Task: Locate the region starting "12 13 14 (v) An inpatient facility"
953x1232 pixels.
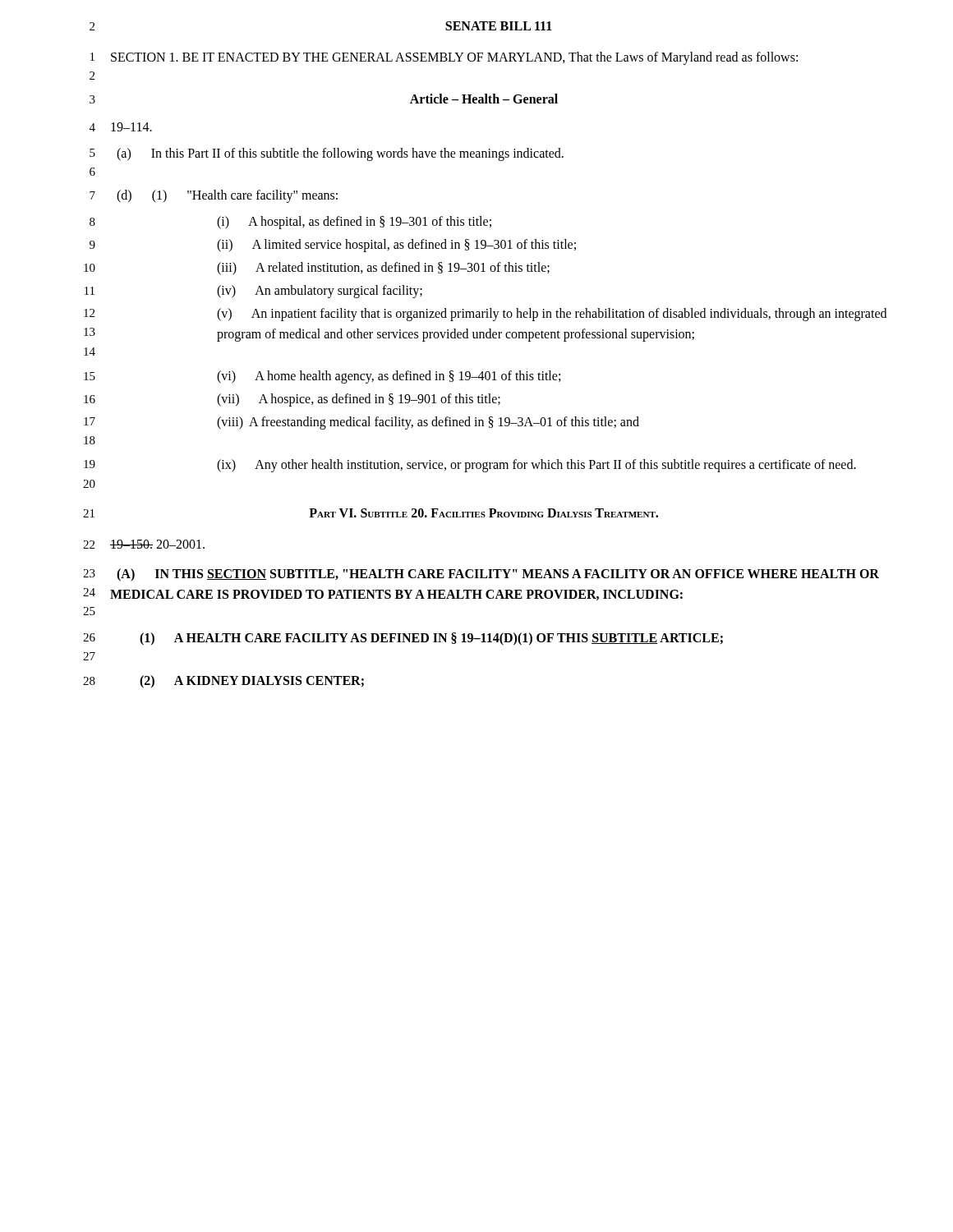Action: point(476,333)
